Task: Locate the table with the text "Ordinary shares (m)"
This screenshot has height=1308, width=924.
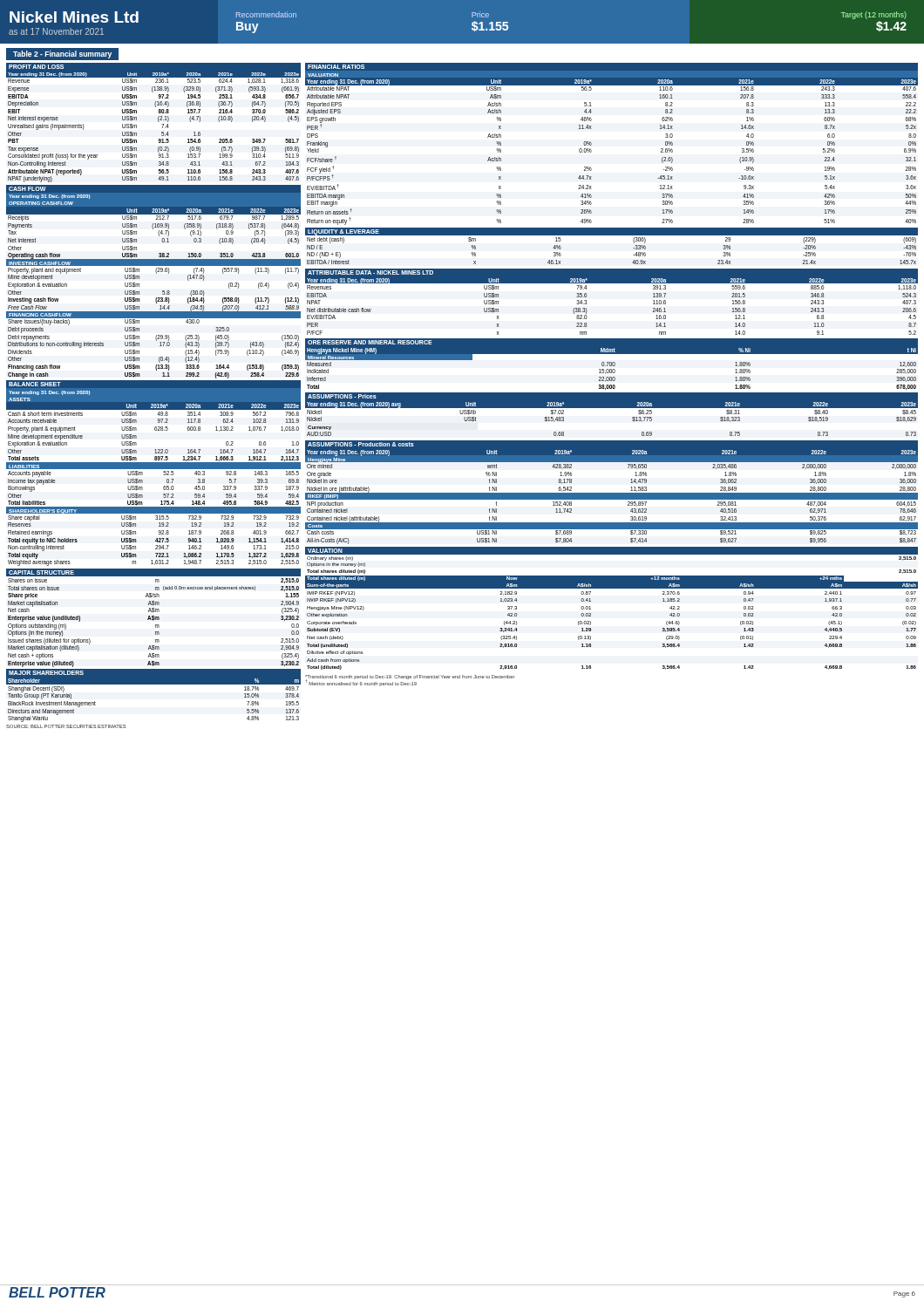Action: tap(612, 609)
